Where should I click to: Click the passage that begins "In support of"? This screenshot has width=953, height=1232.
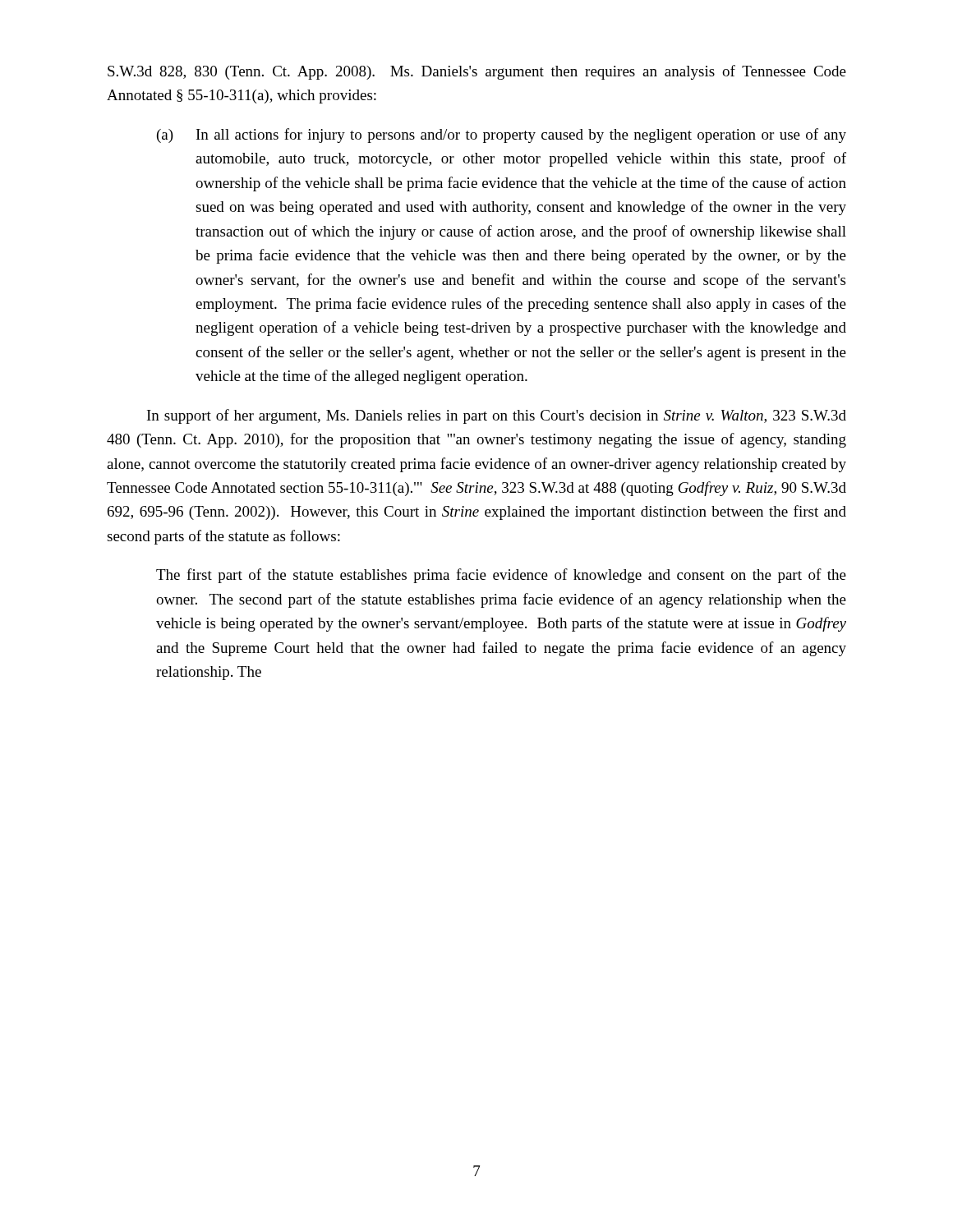point(476,475)
